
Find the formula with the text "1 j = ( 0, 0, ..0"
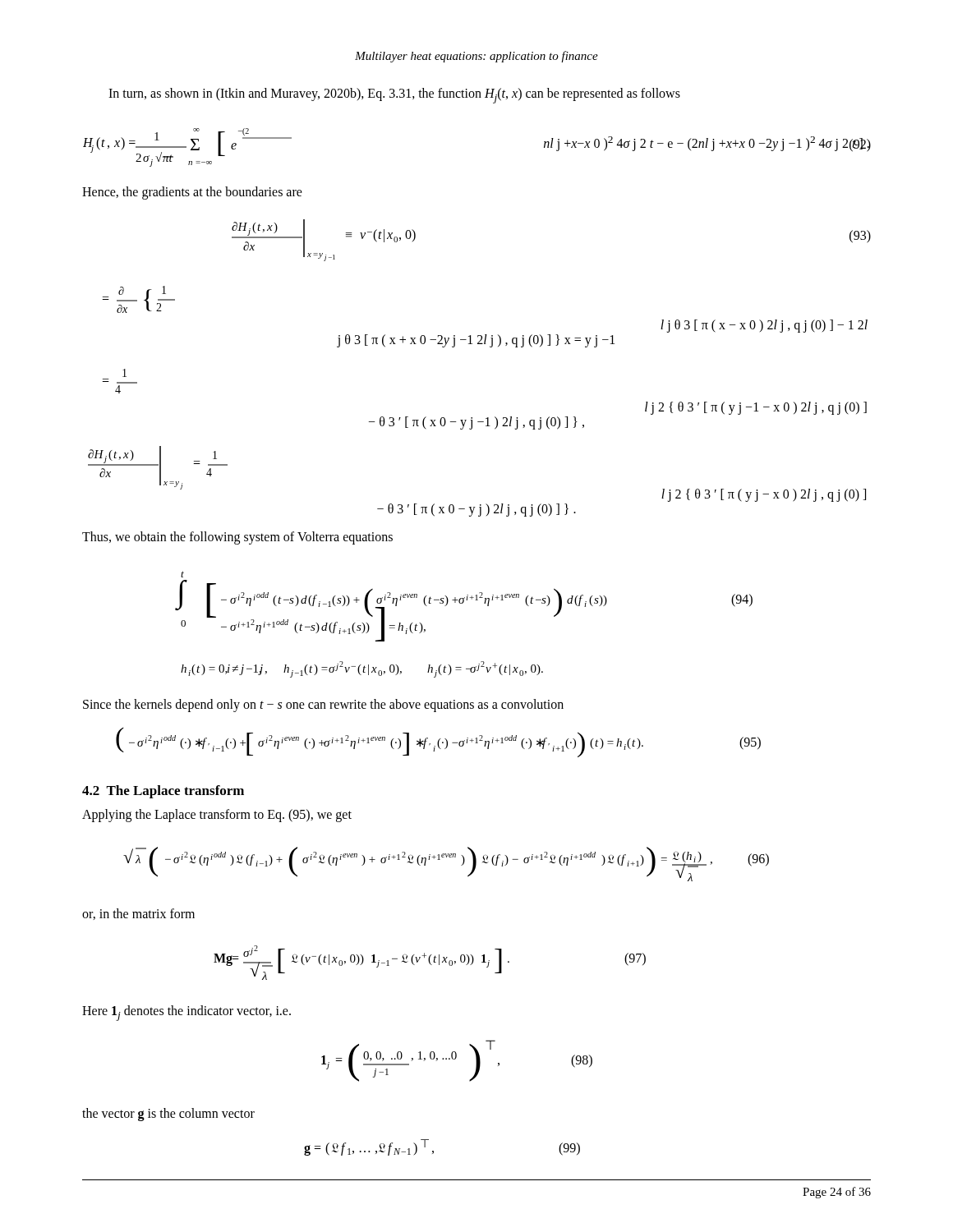(476, 1063)
